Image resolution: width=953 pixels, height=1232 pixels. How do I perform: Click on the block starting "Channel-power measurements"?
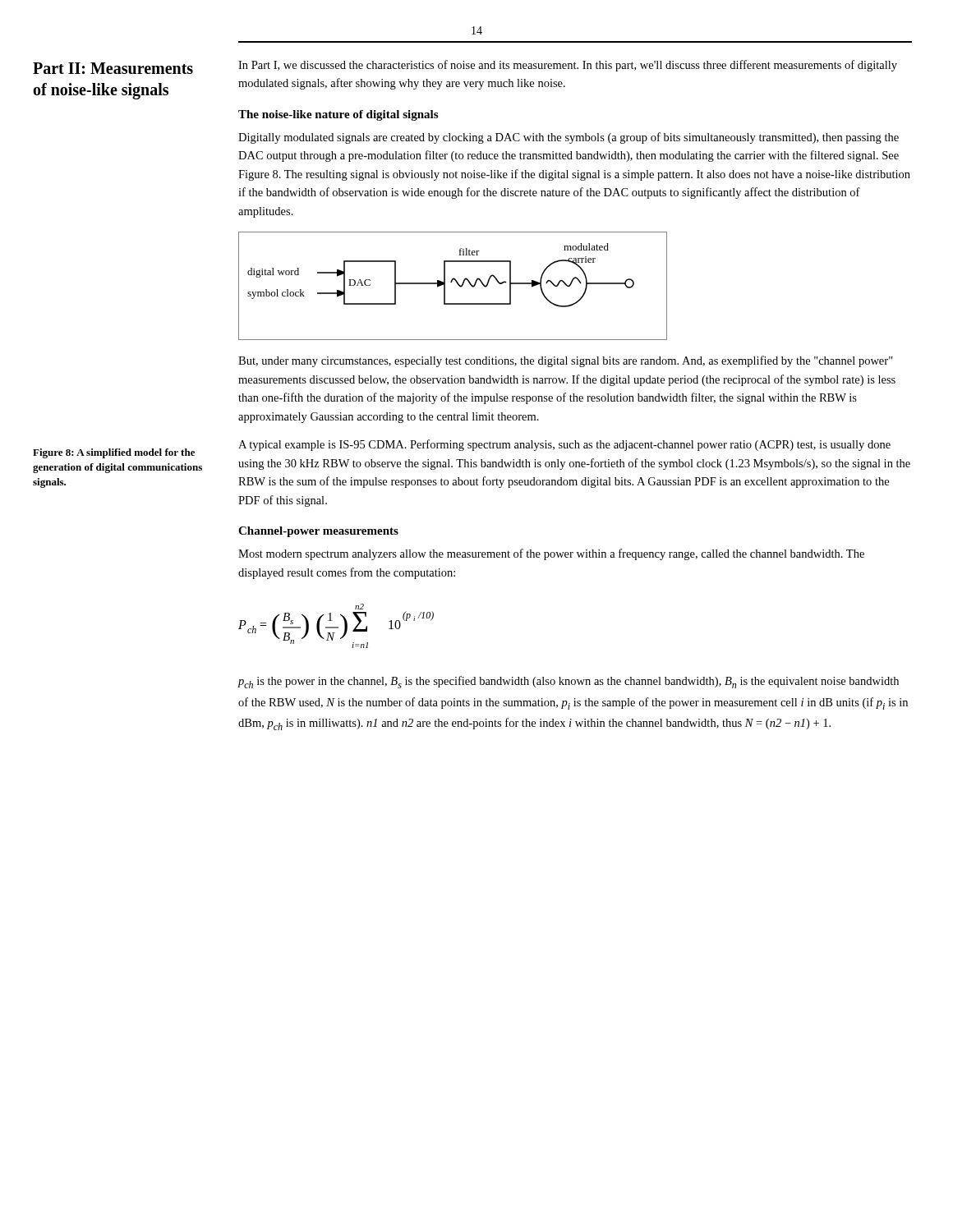pyautogui.click(x=318, y=531)
